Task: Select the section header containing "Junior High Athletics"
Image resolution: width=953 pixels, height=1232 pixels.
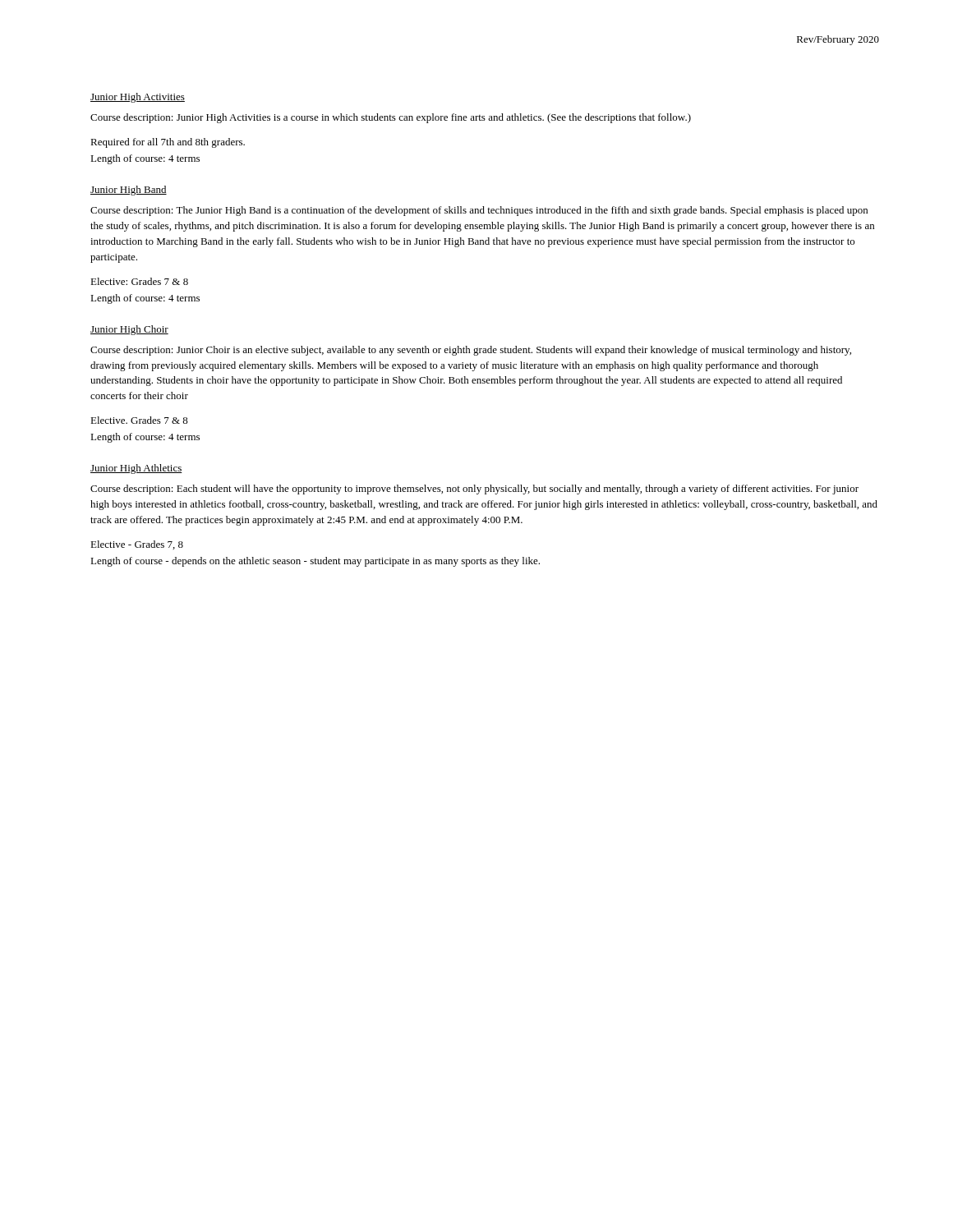Action: [x=136, y=468]
